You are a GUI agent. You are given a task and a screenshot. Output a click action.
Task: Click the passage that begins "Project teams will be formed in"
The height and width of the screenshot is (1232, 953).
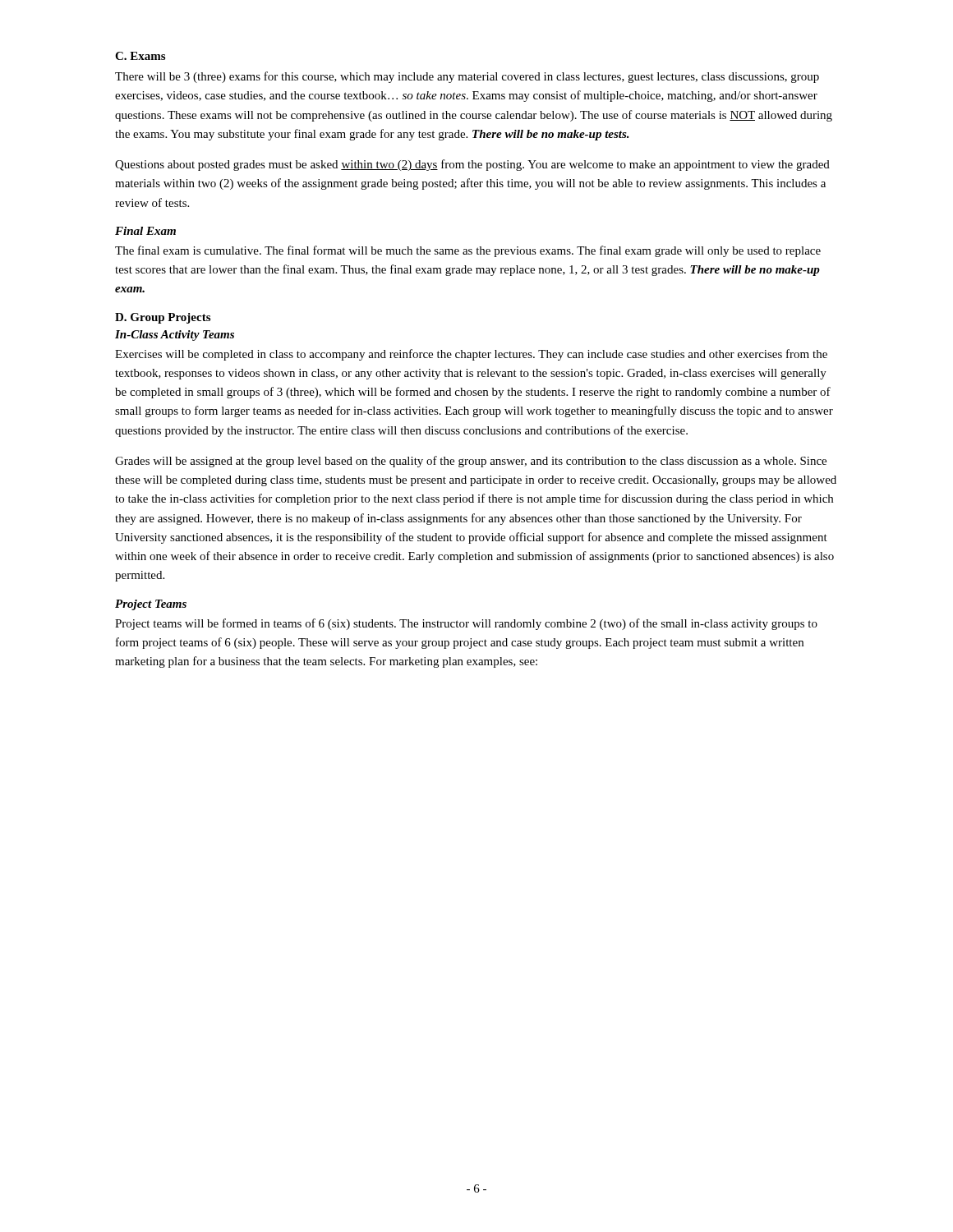[x=476, y=643]
